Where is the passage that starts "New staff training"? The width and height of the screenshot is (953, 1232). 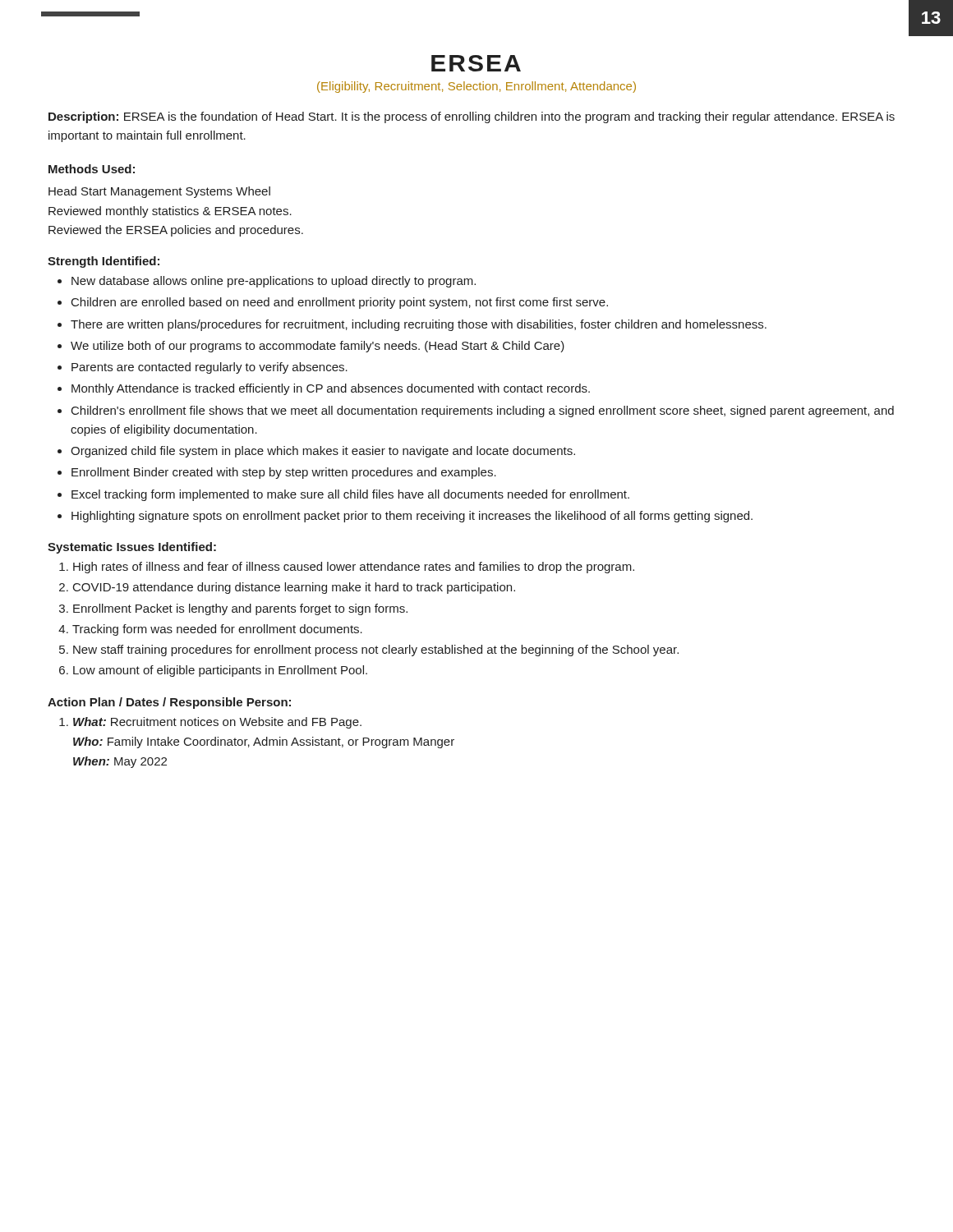376,649
